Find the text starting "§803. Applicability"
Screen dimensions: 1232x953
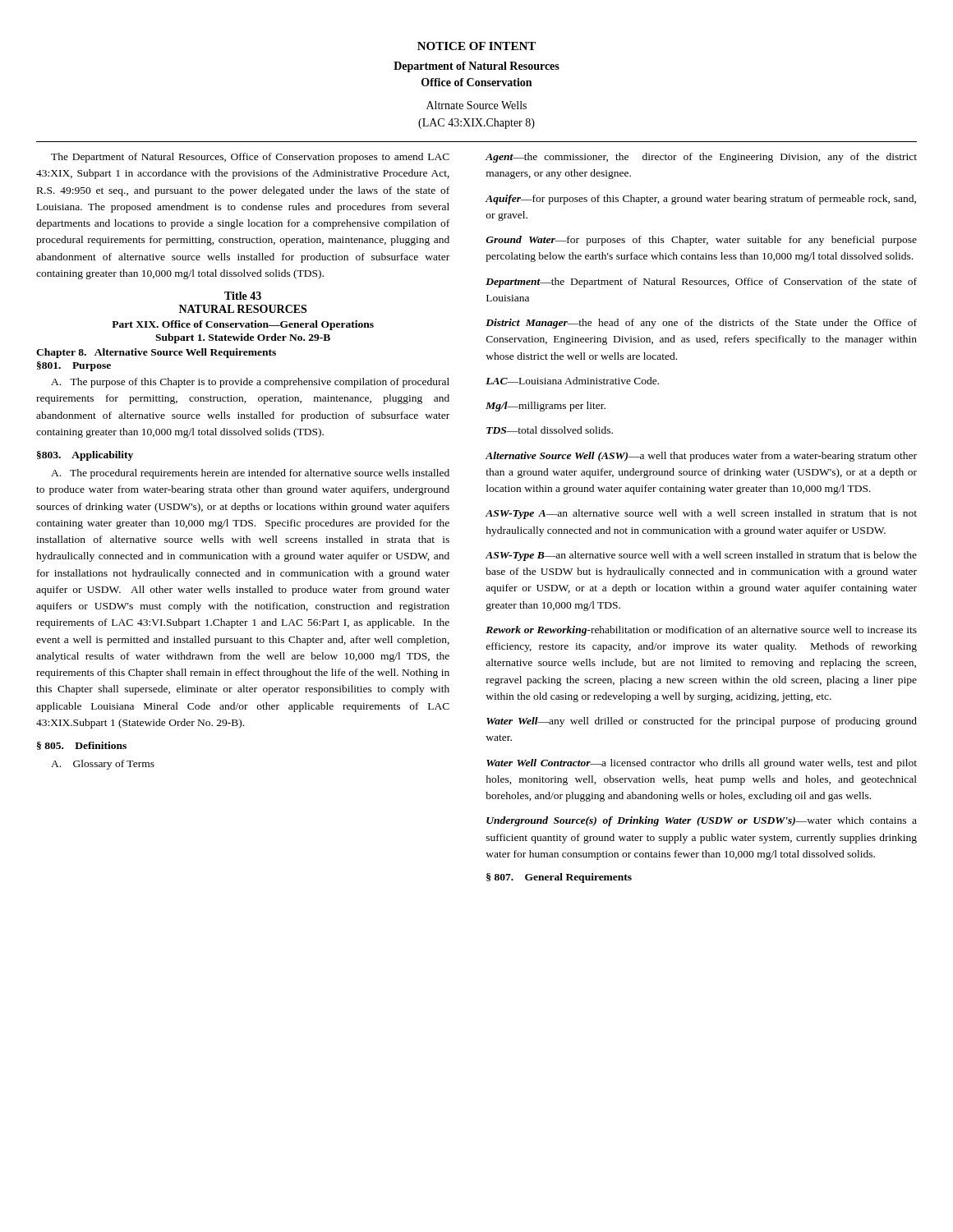85,455
